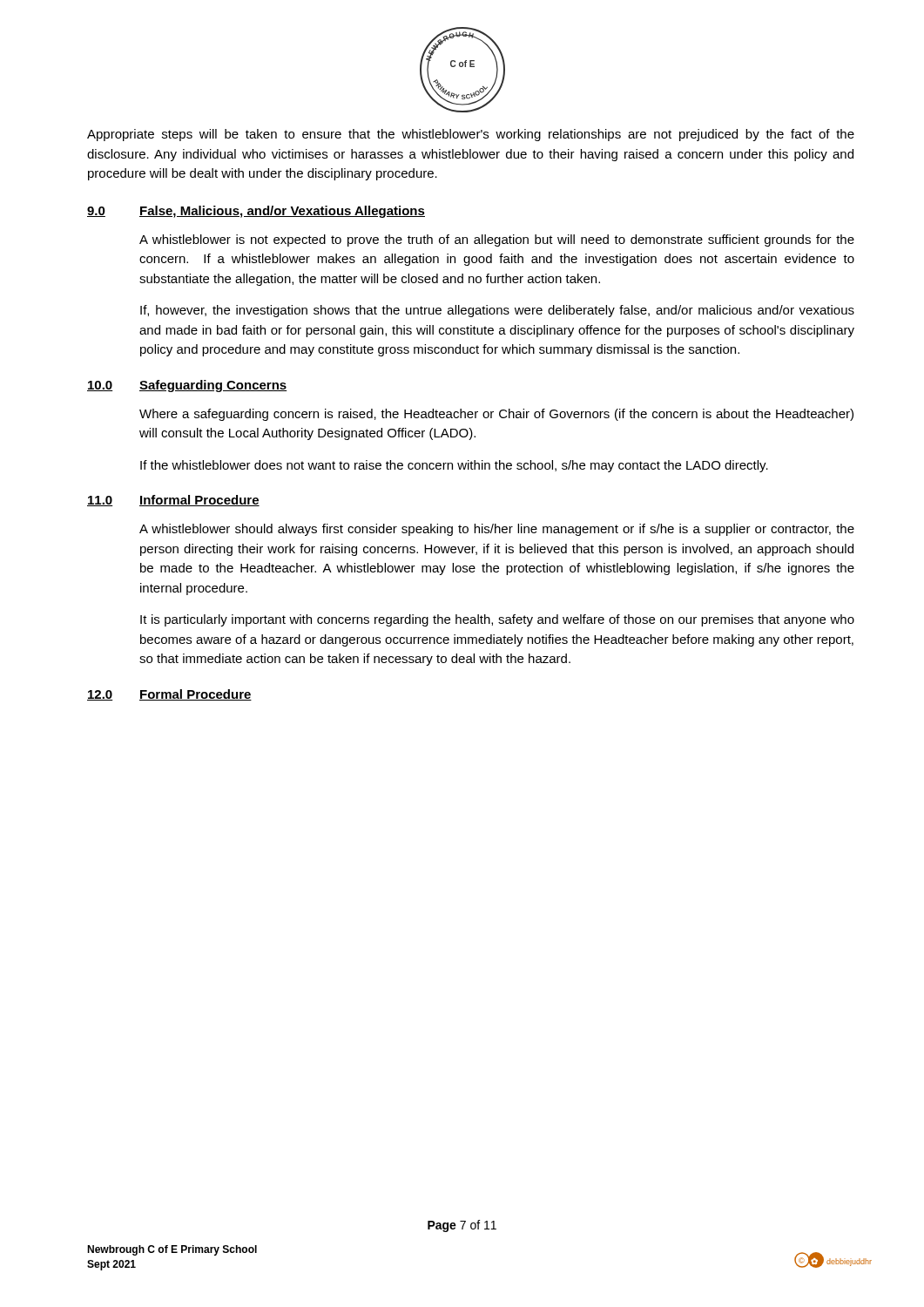Screen dimensions: 1307x924
Task: Find "12.0 Formal Procedure" on this page
Action: tap(169, 694)
